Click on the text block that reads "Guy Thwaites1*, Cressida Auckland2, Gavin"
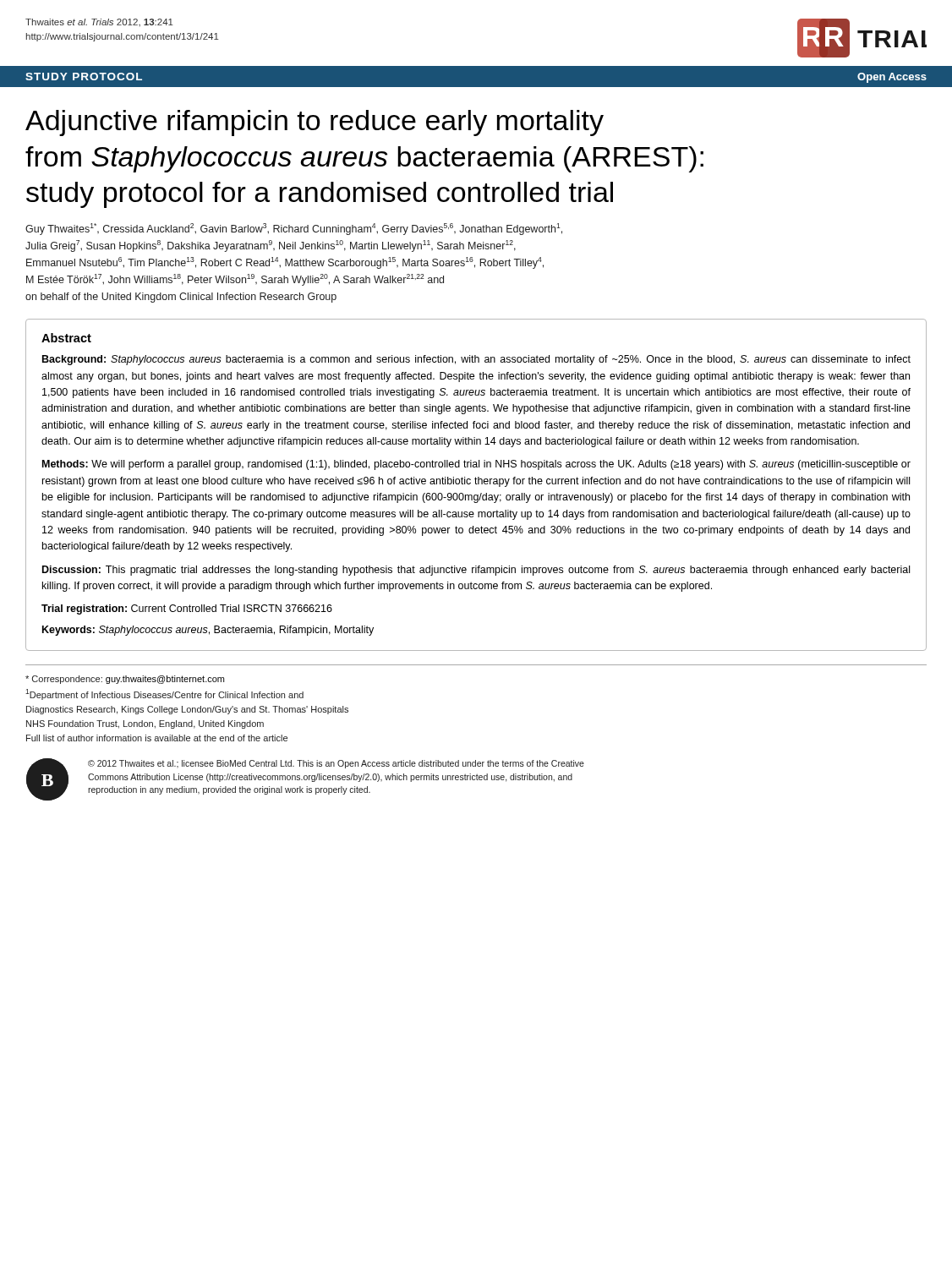Image resolution: width=952 pixels, height=1268 pixels. [294, 262]
